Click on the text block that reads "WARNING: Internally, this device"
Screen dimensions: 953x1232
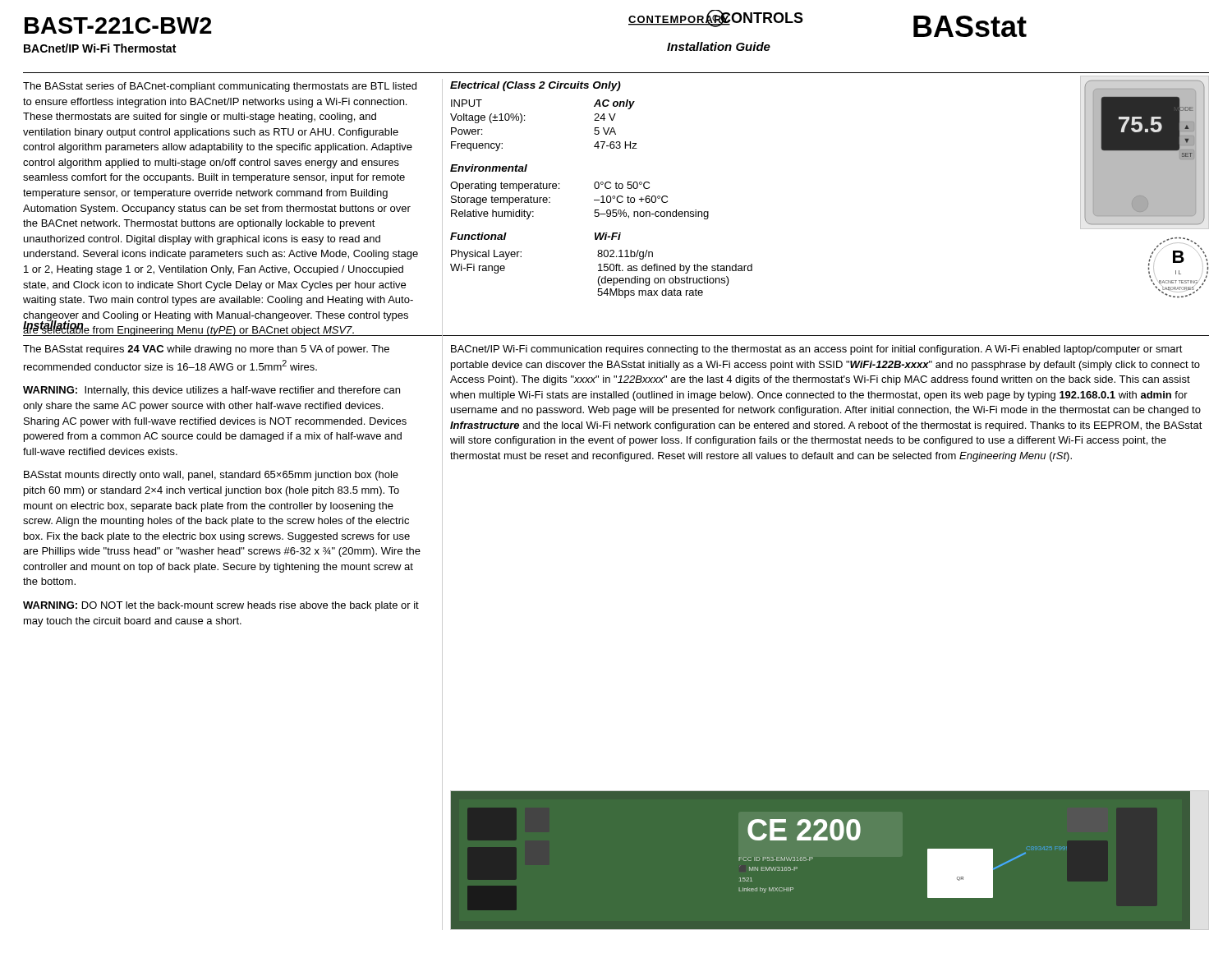pos(215,421)
